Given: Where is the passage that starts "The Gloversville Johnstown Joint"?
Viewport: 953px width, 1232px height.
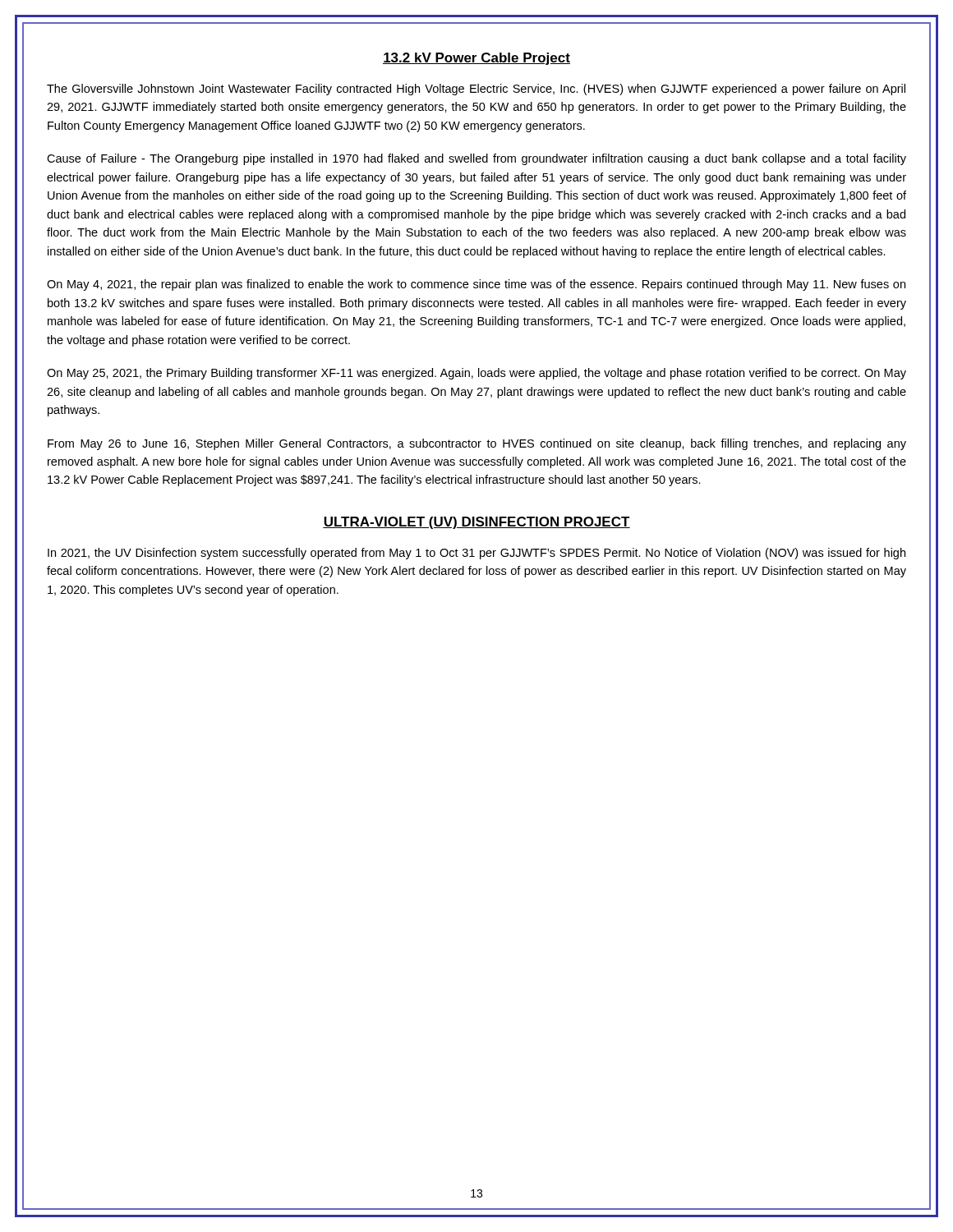Looking at the screenshot, I should coord(476,107).
